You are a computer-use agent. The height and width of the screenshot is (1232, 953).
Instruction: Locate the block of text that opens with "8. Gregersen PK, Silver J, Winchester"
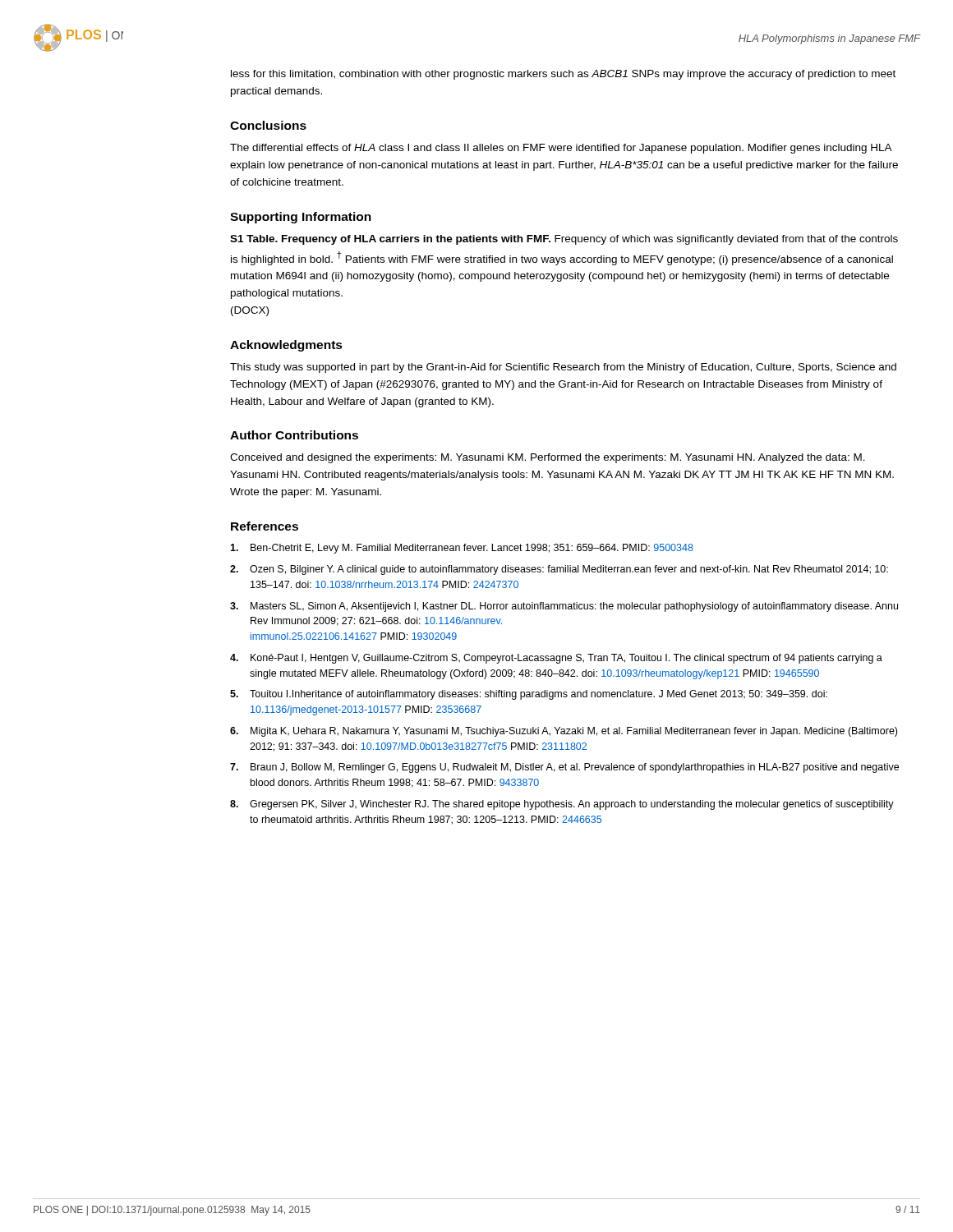[567, 812]
